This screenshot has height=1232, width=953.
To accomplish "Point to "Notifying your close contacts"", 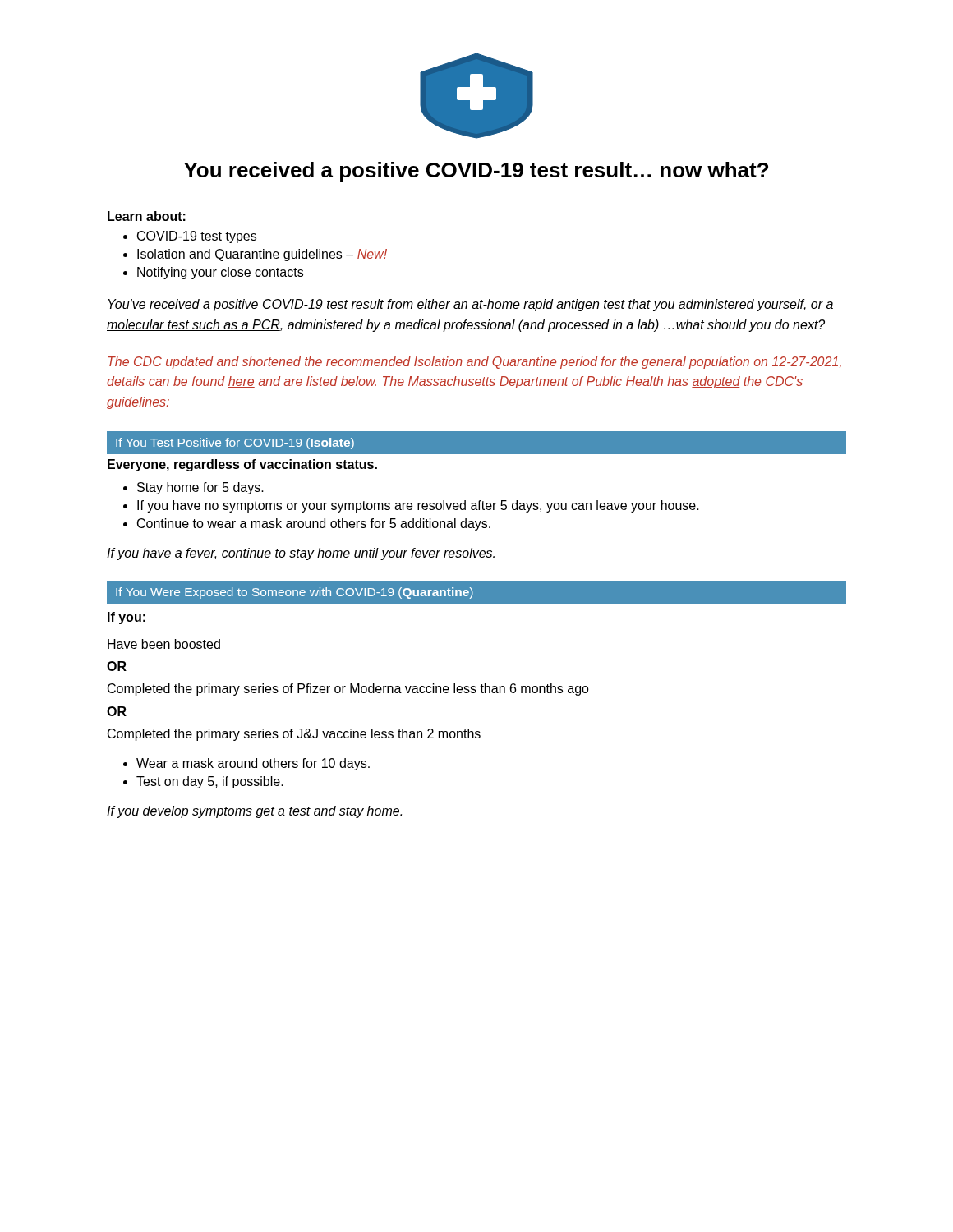I will click(x=220, y=272).
